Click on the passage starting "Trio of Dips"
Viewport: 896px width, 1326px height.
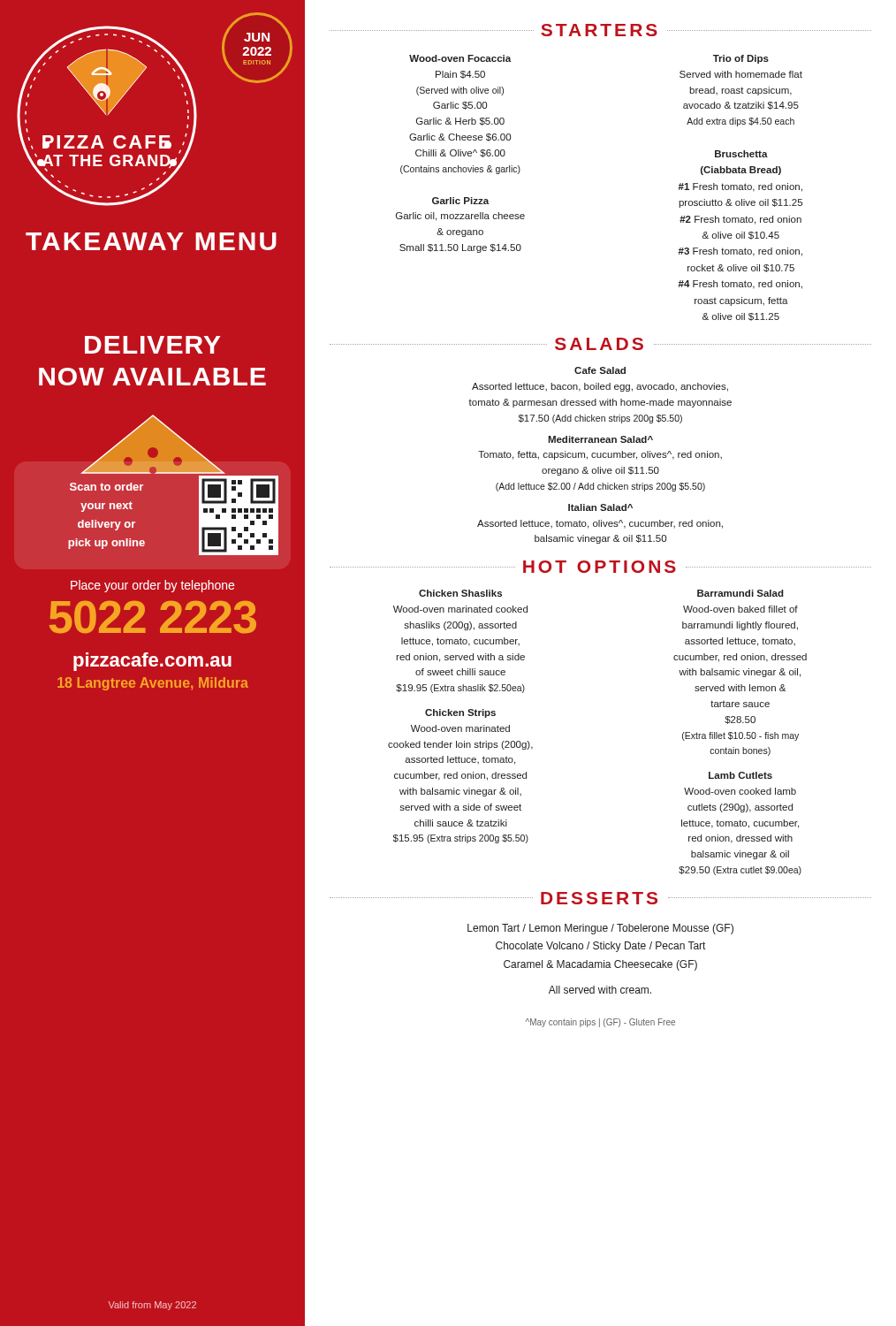[741, 90]
